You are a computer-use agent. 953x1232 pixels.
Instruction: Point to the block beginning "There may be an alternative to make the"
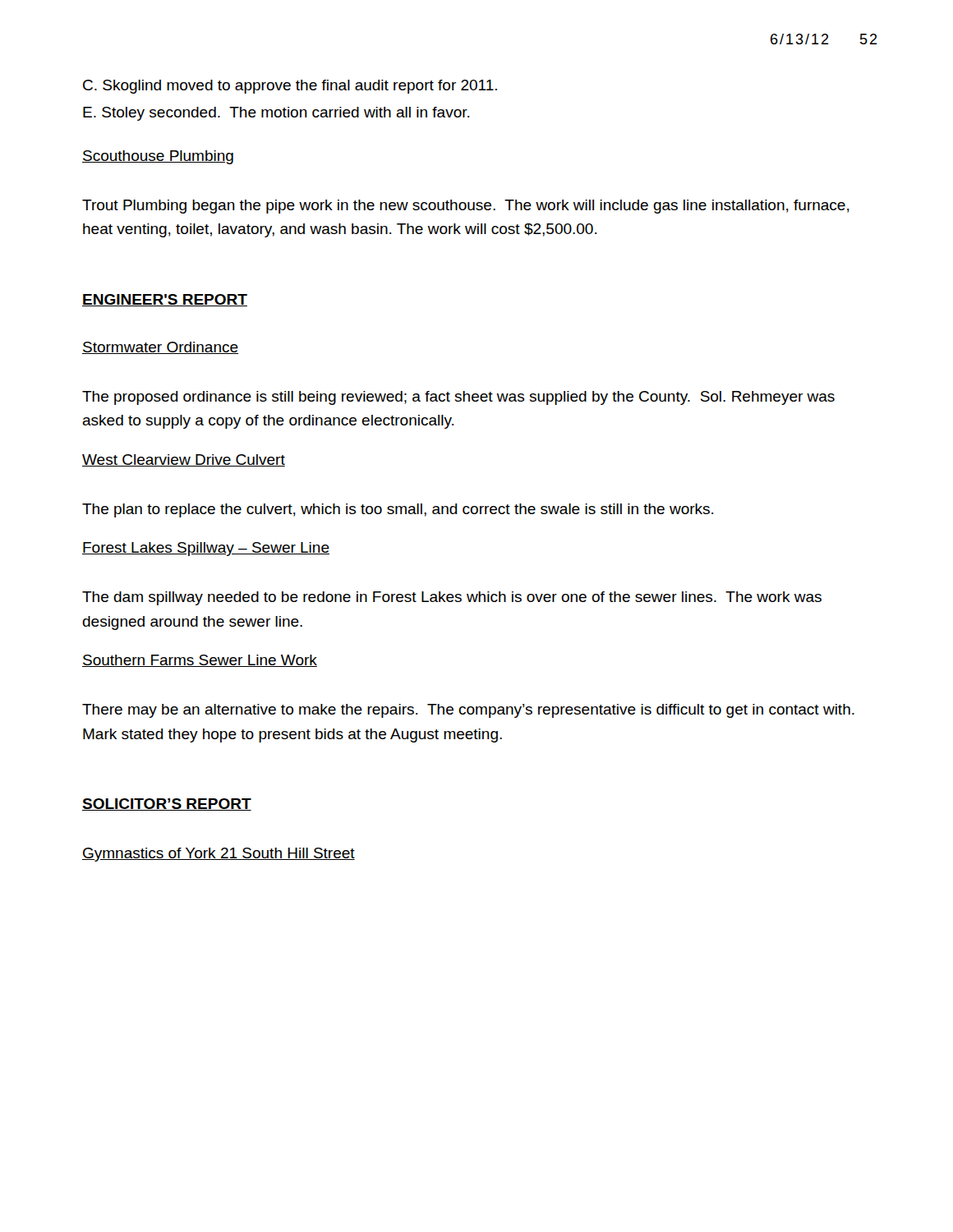pyautogui.click(x=471, y=721)
